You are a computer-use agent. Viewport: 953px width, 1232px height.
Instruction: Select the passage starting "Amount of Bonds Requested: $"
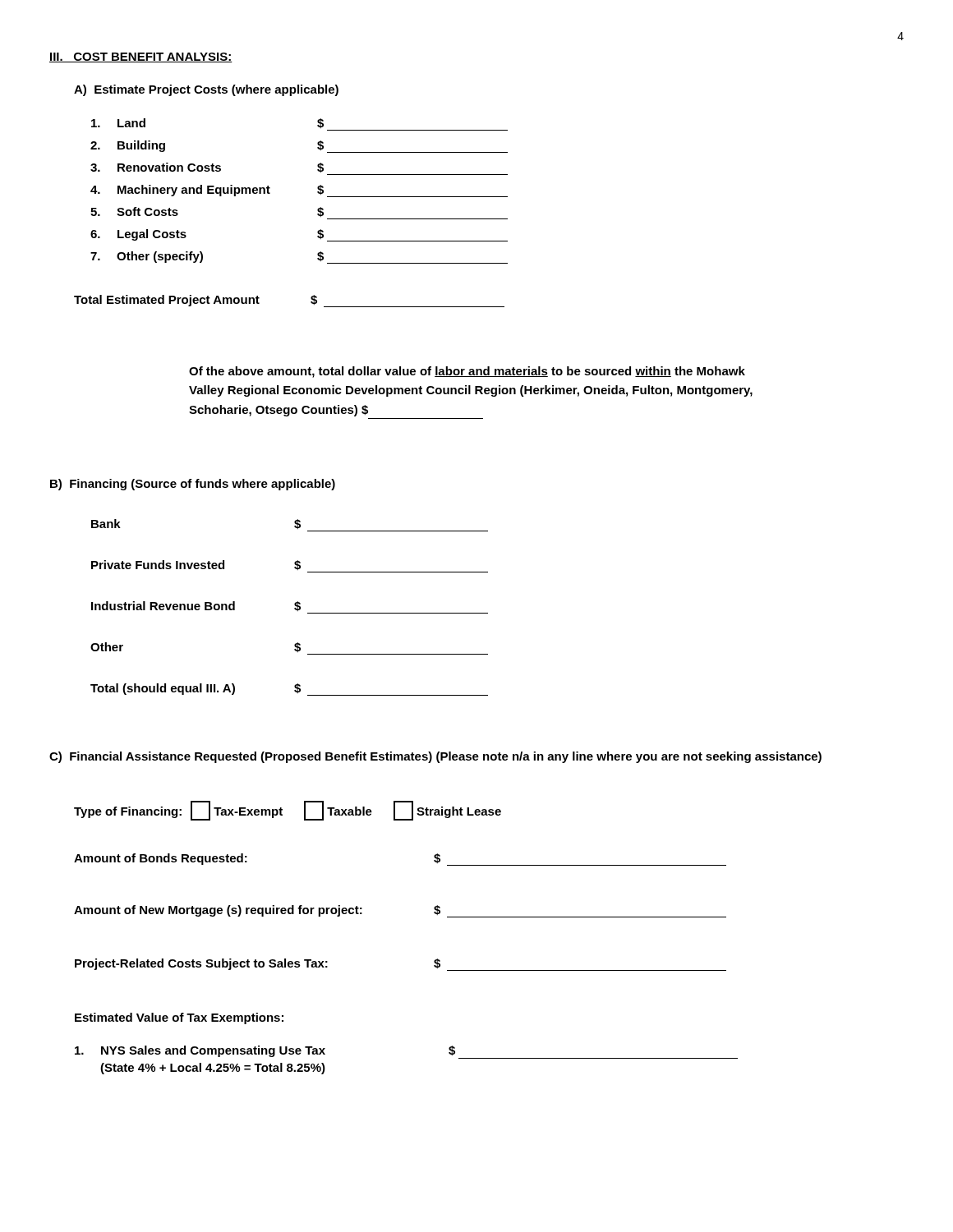(158, 860)
